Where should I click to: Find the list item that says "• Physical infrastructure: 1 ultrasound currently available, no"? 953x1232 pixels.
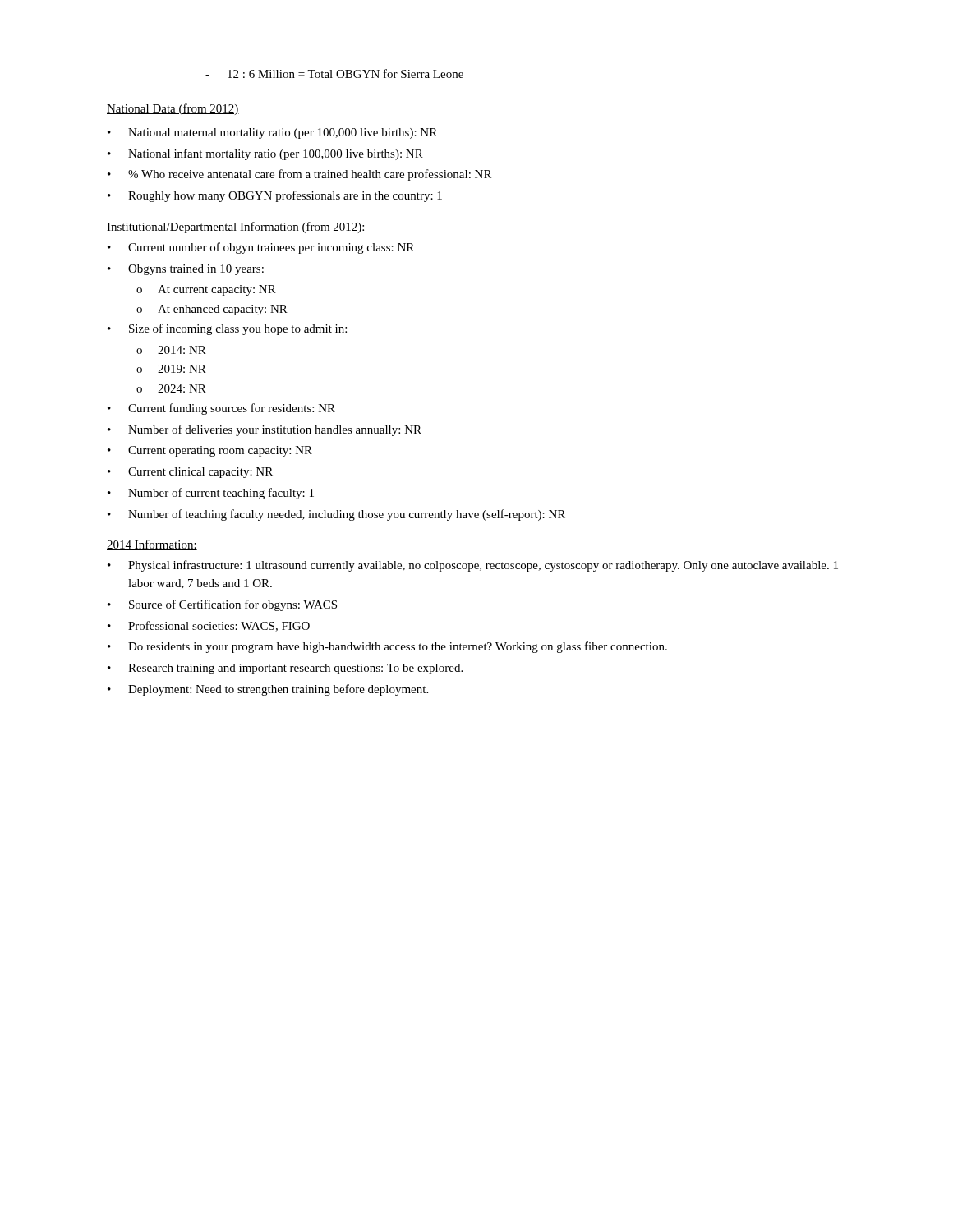[476, 575]
